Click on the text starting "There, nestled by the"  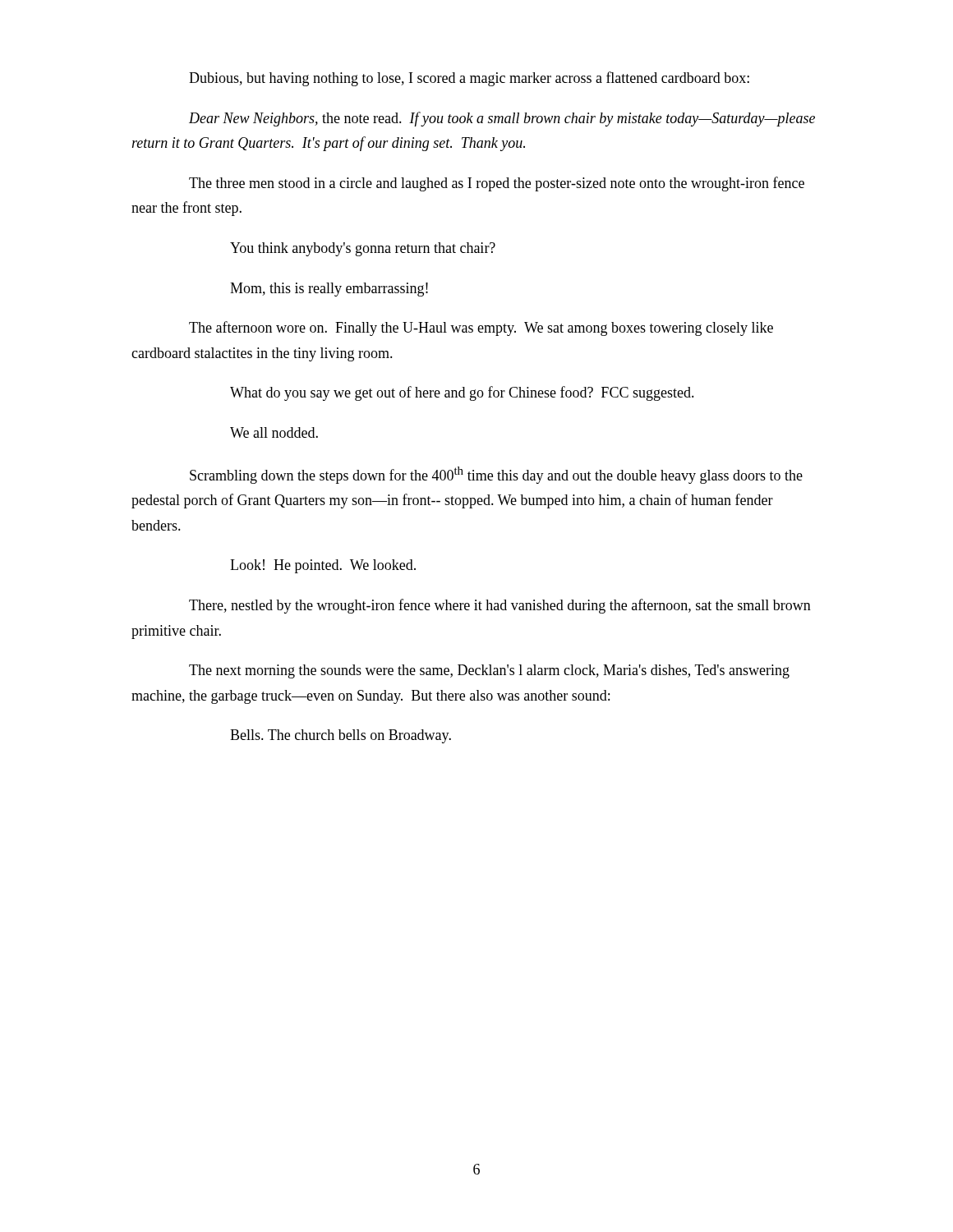476,618
